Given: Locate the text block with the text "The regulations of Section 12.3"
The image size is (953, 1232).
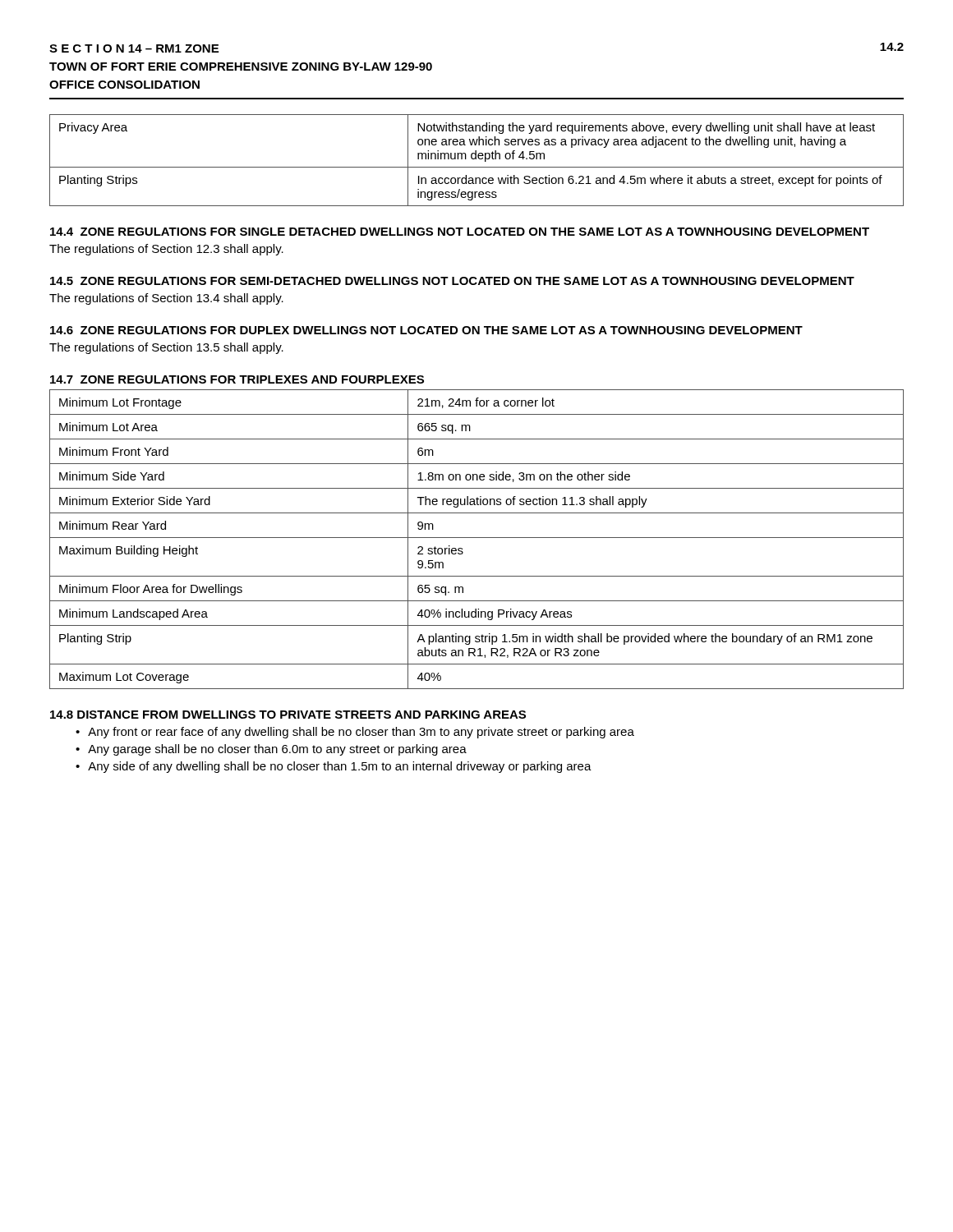Looking at the screenshot, I should click(167, 249).
